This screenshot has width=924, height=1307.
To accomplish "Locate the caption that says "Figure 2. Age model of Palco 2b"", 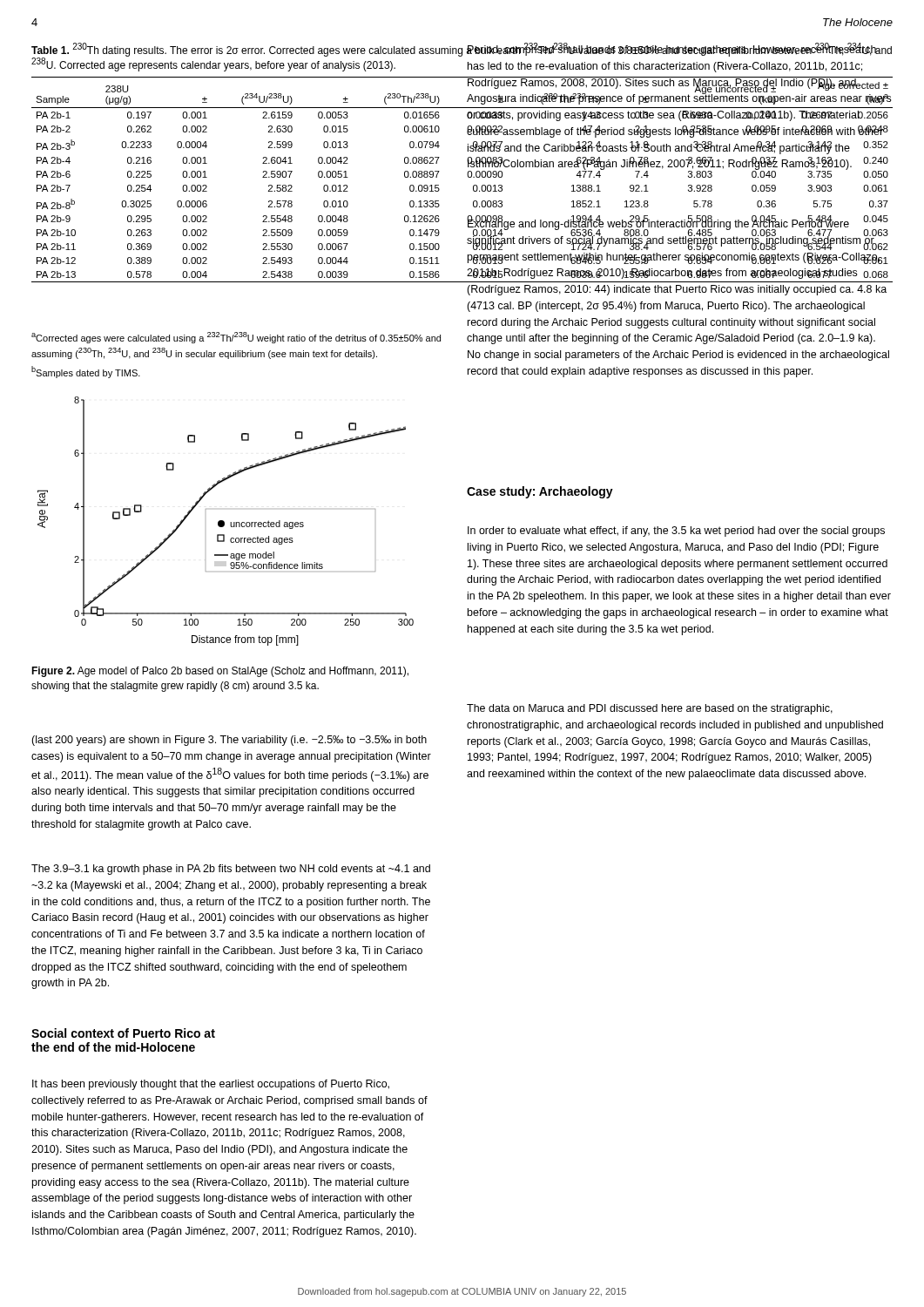I will pyautogui.click(x=220, y=679).
